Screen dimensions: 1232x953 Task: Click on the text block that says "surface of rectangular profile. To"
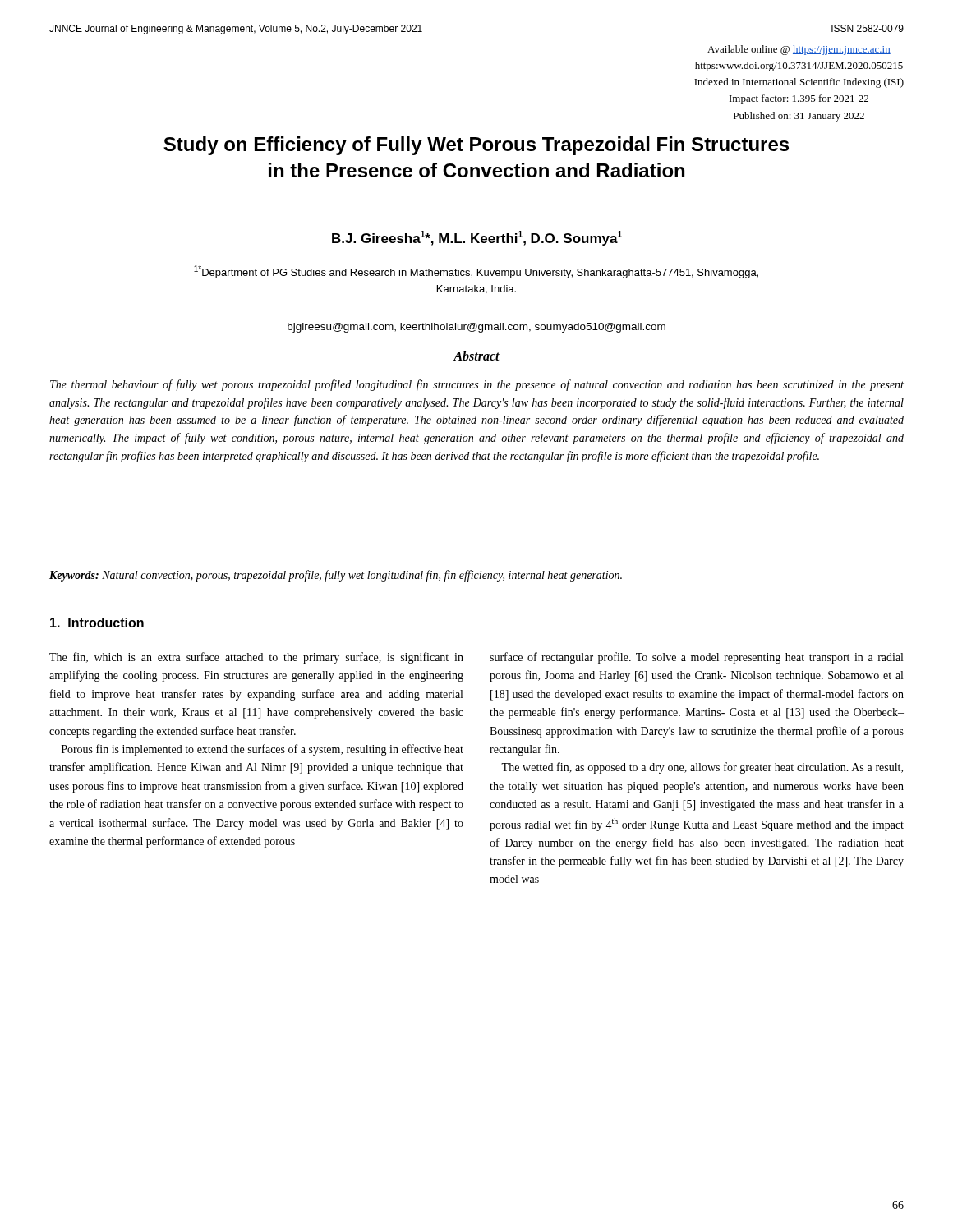(697, 769)
